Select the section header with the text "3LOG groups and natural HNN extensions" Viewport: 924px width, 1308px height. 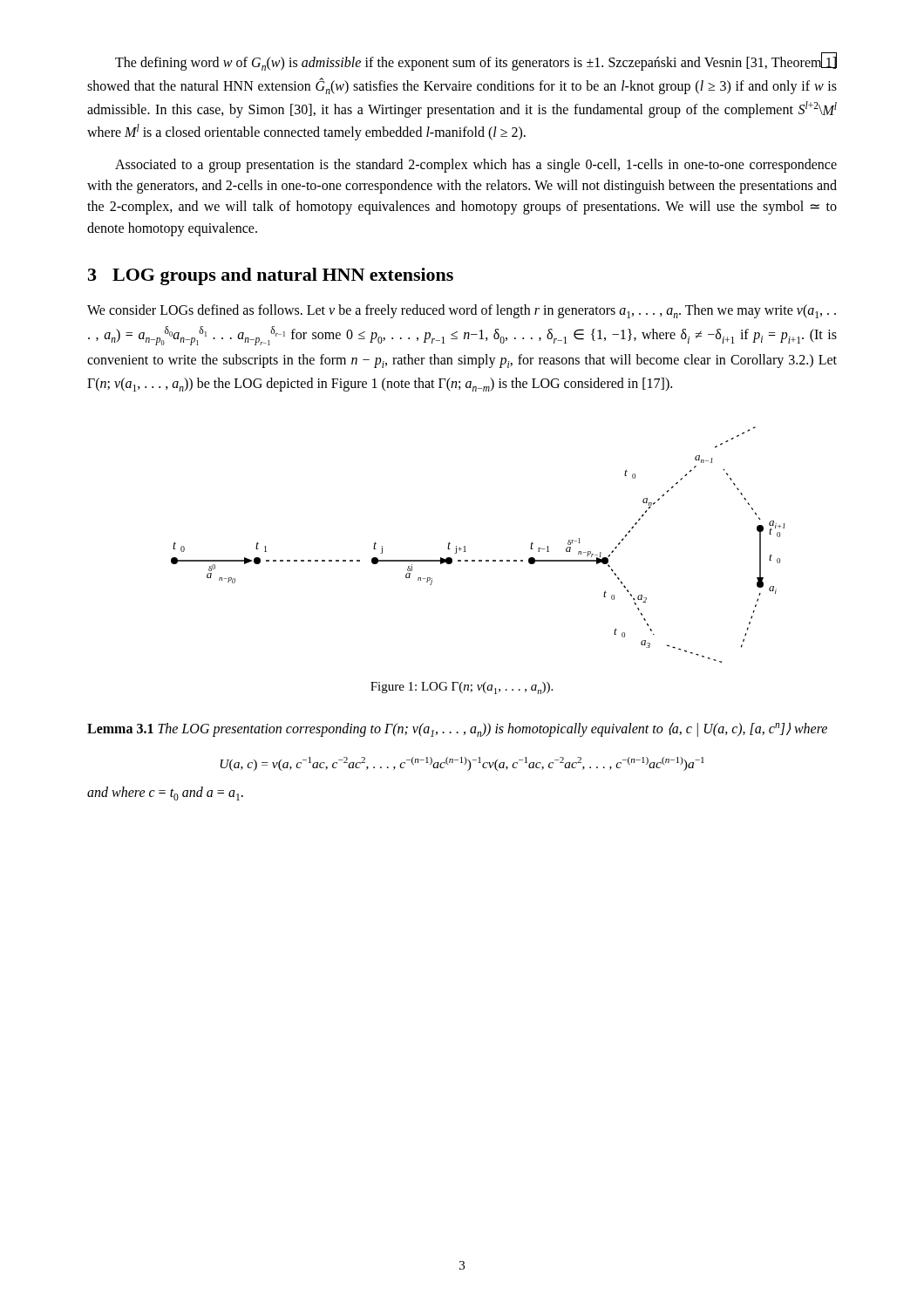tap(462, 275)
